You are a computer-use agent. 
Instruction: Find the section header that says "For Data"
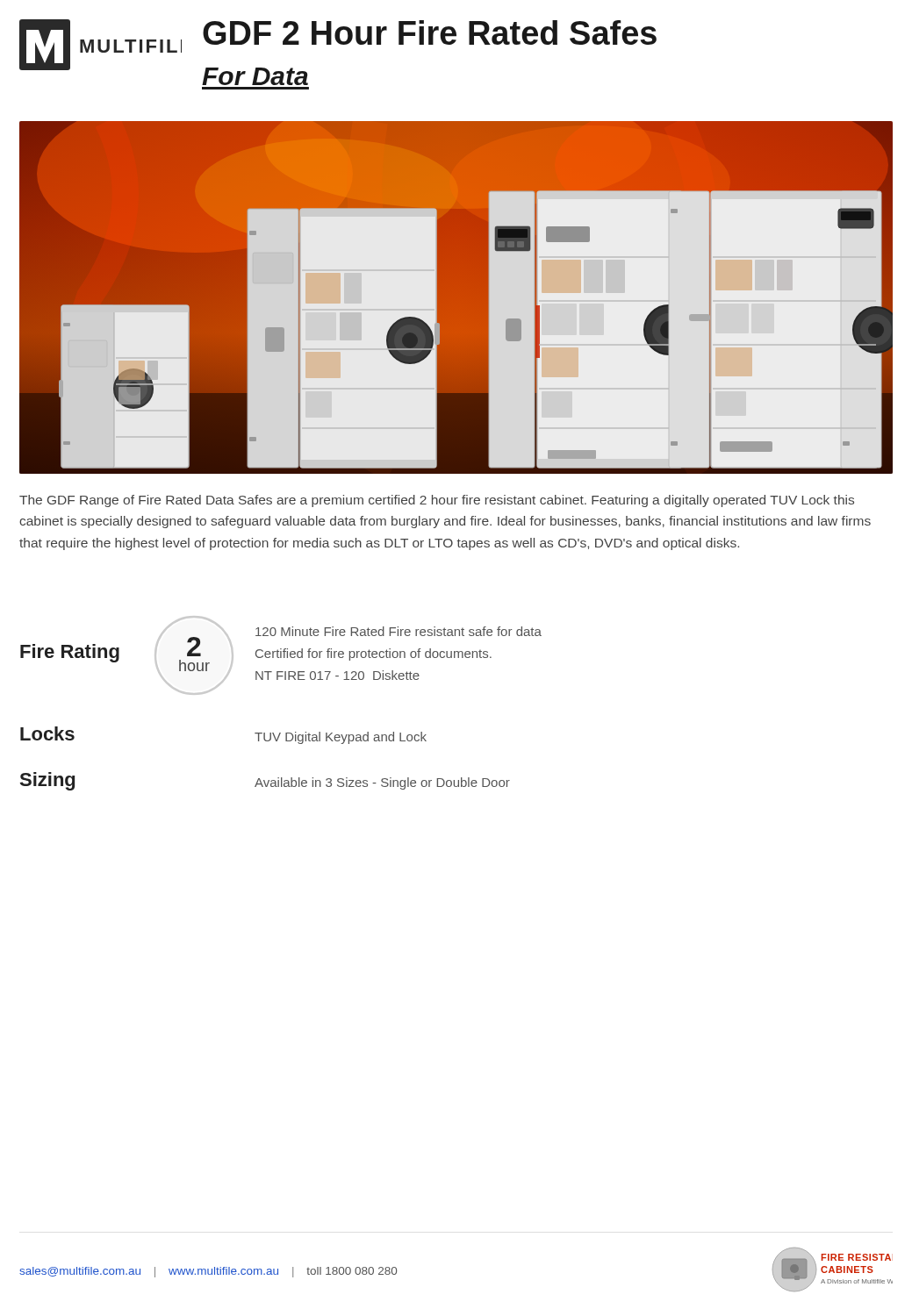255,76
